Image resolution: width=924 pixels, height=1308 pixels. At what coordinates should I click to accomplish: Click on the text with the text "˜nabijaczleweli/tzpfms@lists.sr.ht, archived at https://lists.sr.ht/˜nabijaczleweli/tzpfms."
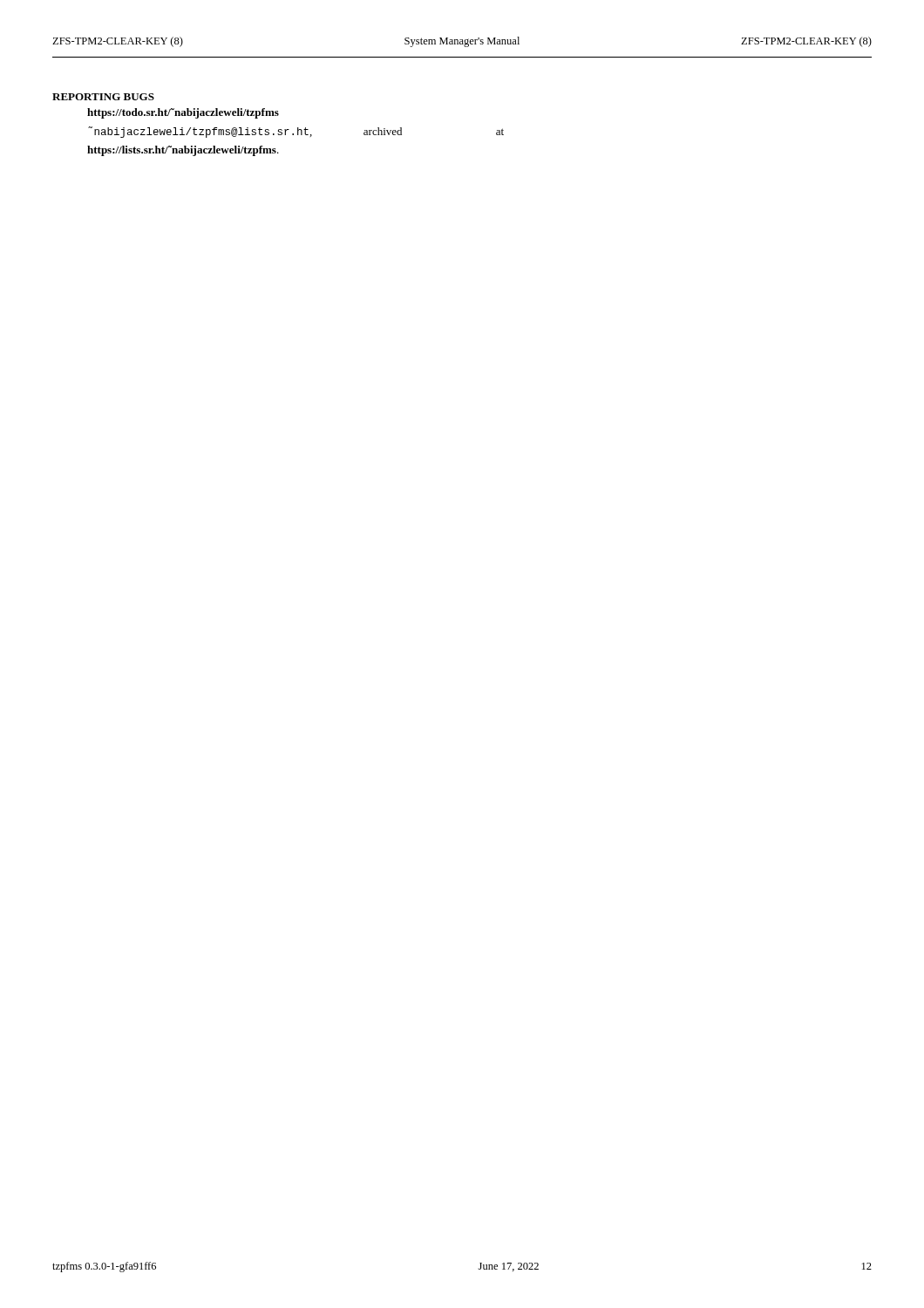[296, 141]
